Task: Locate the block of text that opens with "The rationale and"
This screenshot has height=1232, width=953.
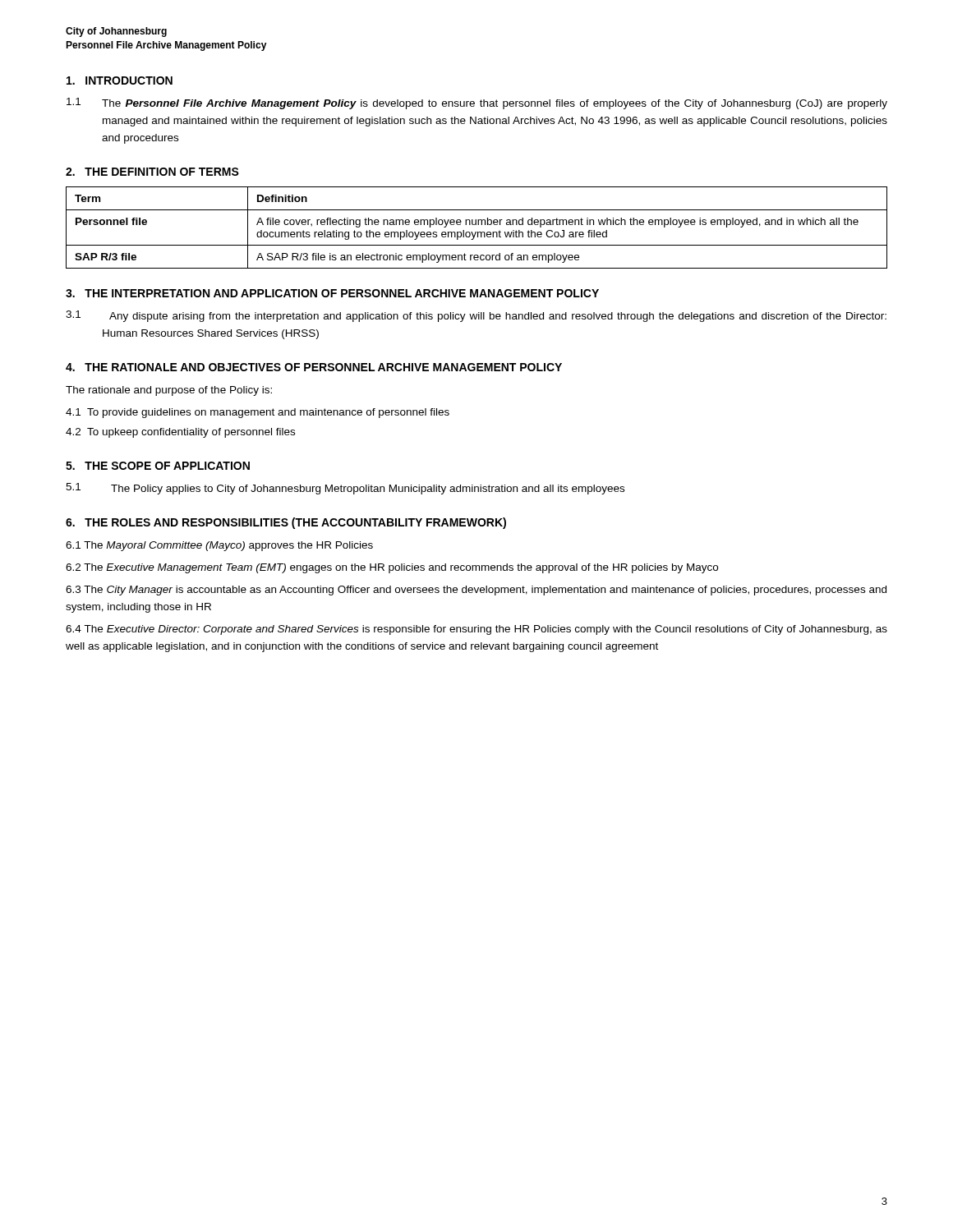Action: [x=169, y=389]
